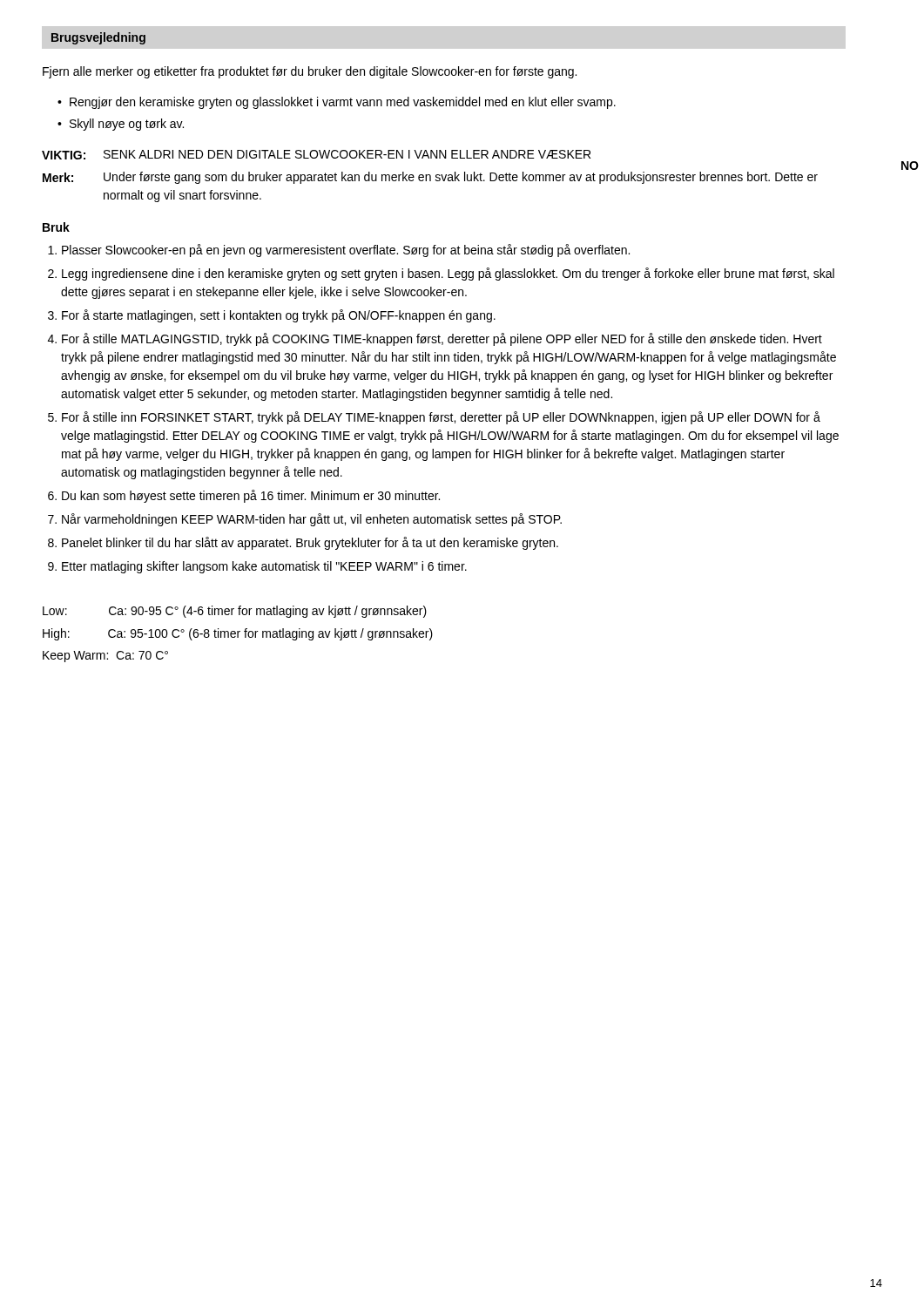
Task: Select the block starting "VIKTIG: SENK ALDRI NED DEN DIGITALE SLOWCOOKER-EN"
Action: pos(444,155)
